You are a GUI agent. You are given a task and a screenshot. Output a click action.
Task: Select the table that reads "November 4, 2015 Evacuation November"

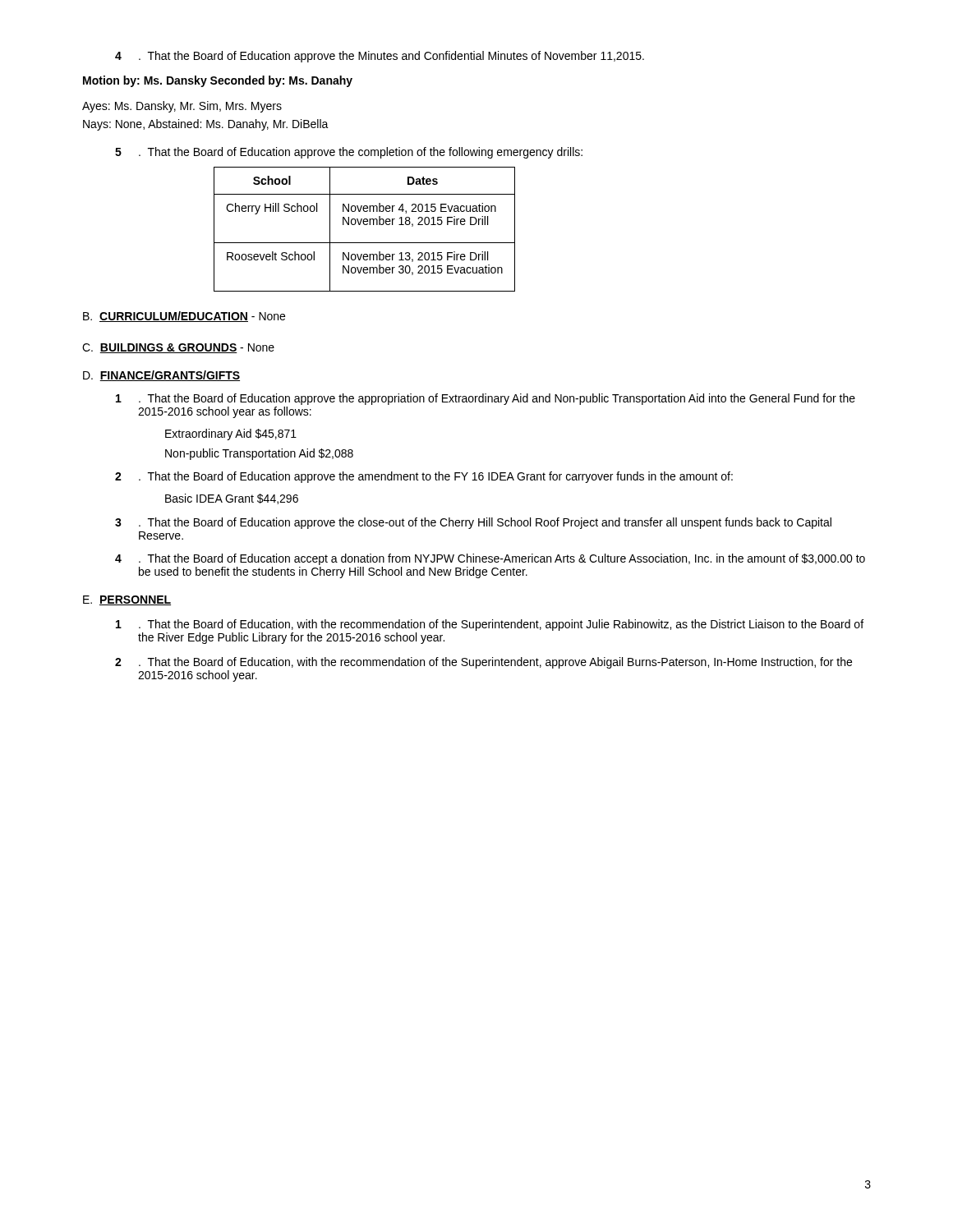(x=476, y=229)
